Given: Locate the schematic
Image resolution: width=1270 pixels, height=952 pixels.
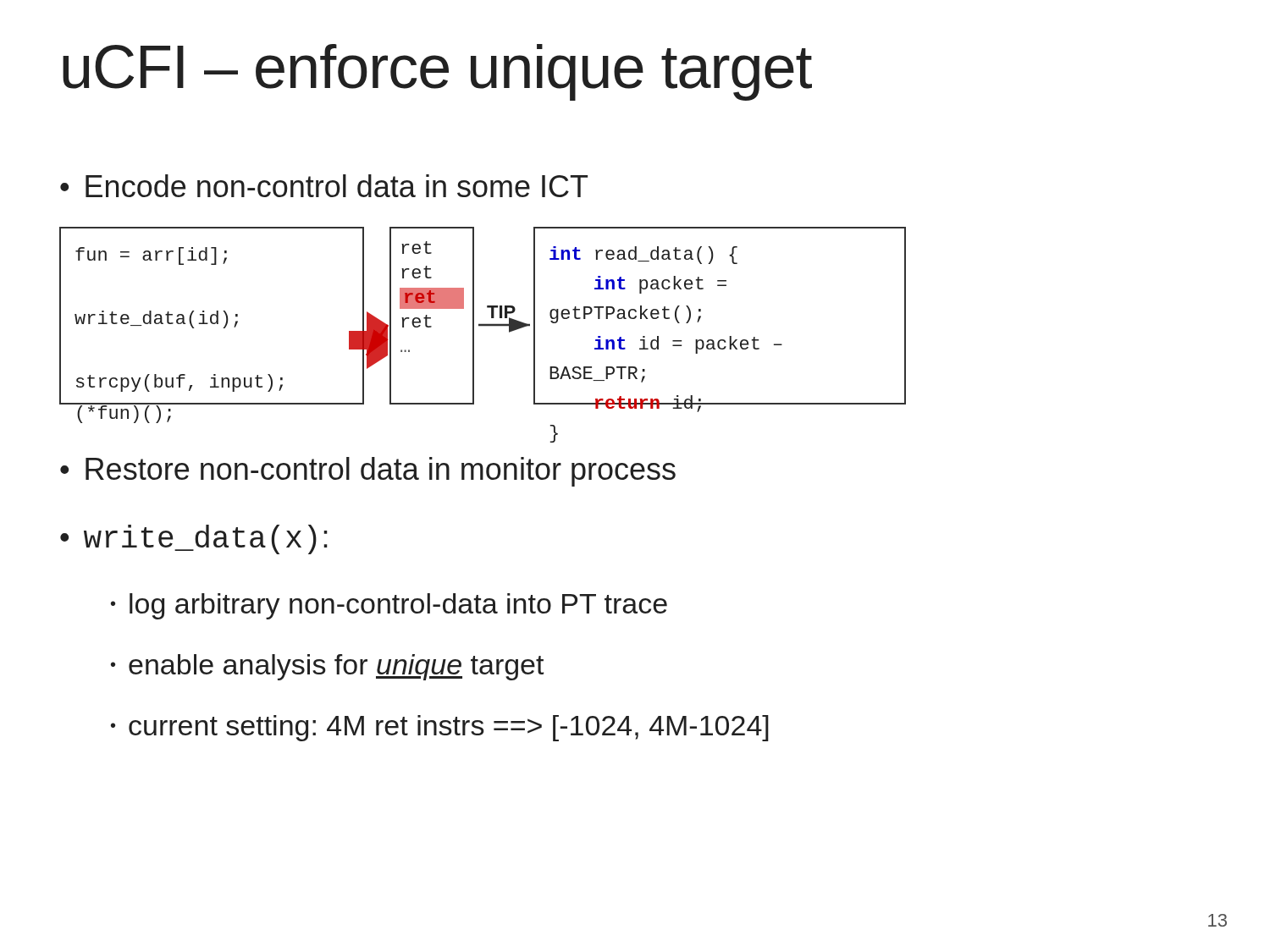Looking at the screenshot, I should point(483,328).
